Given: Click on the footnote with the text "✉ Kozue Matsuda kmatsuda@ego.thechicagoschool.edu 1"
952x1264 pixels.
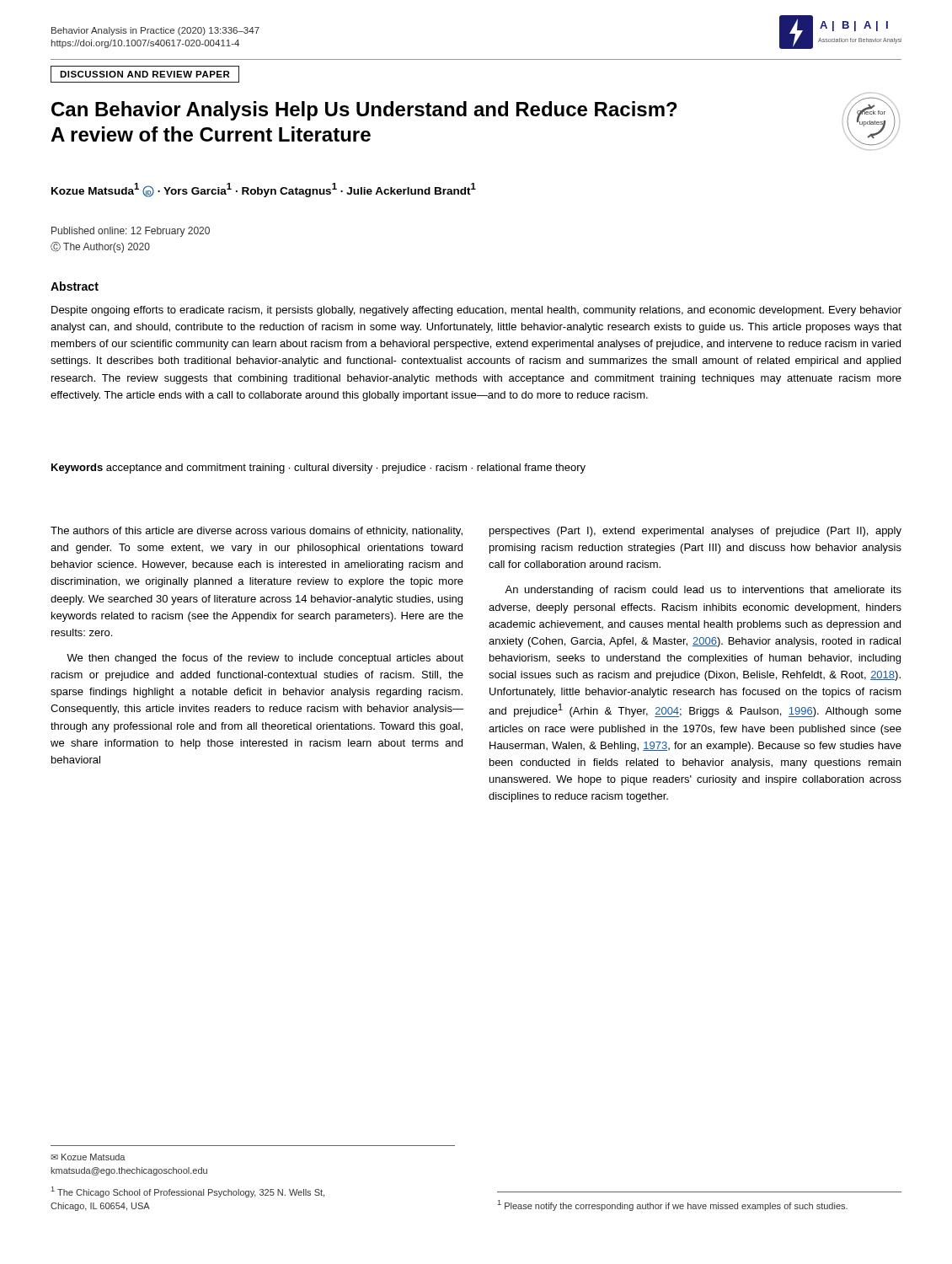Looking at the screenshot, I should coord(253,1182).
